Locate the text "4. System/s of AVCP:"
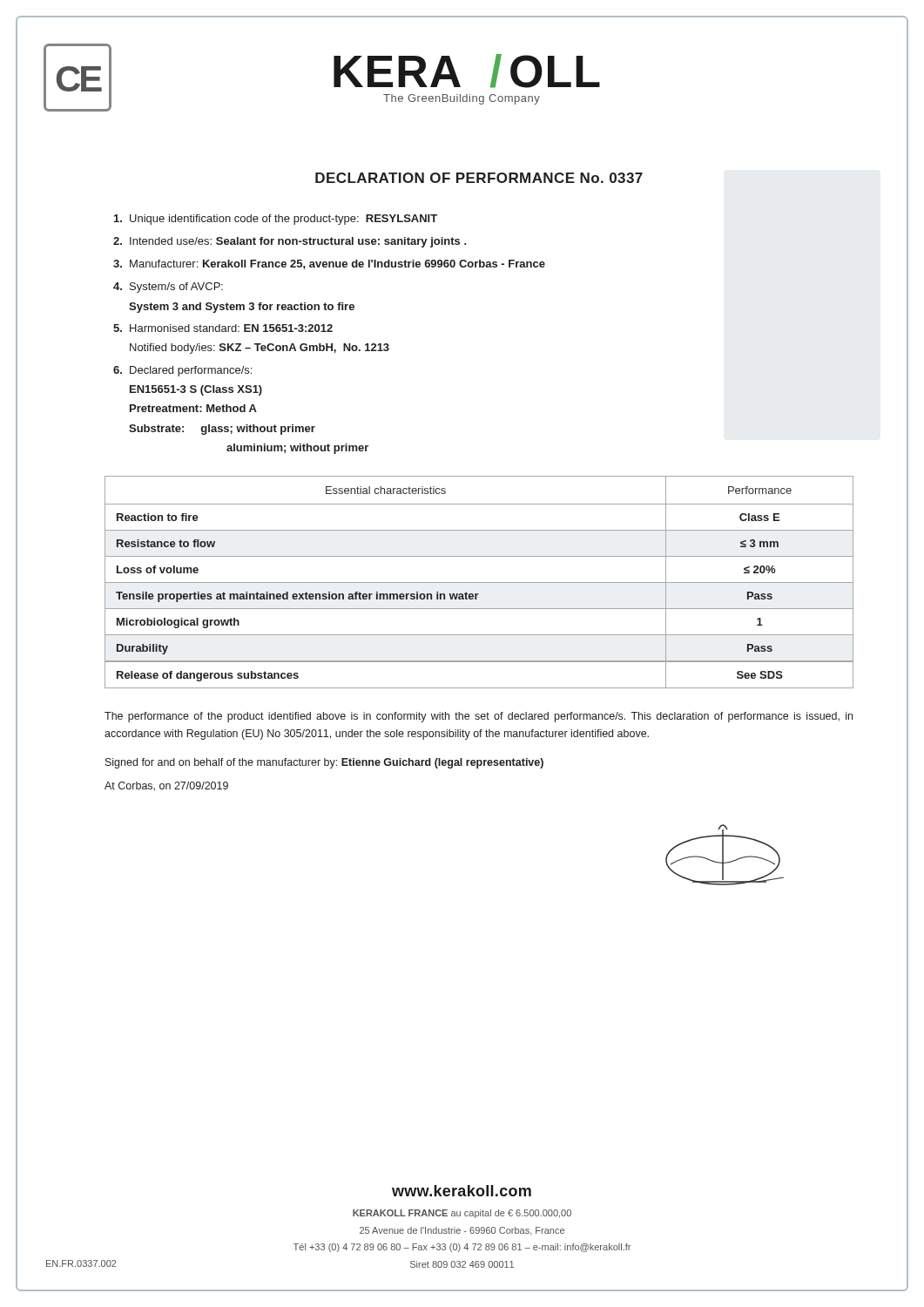924x1307 pixels. [168, 287]
